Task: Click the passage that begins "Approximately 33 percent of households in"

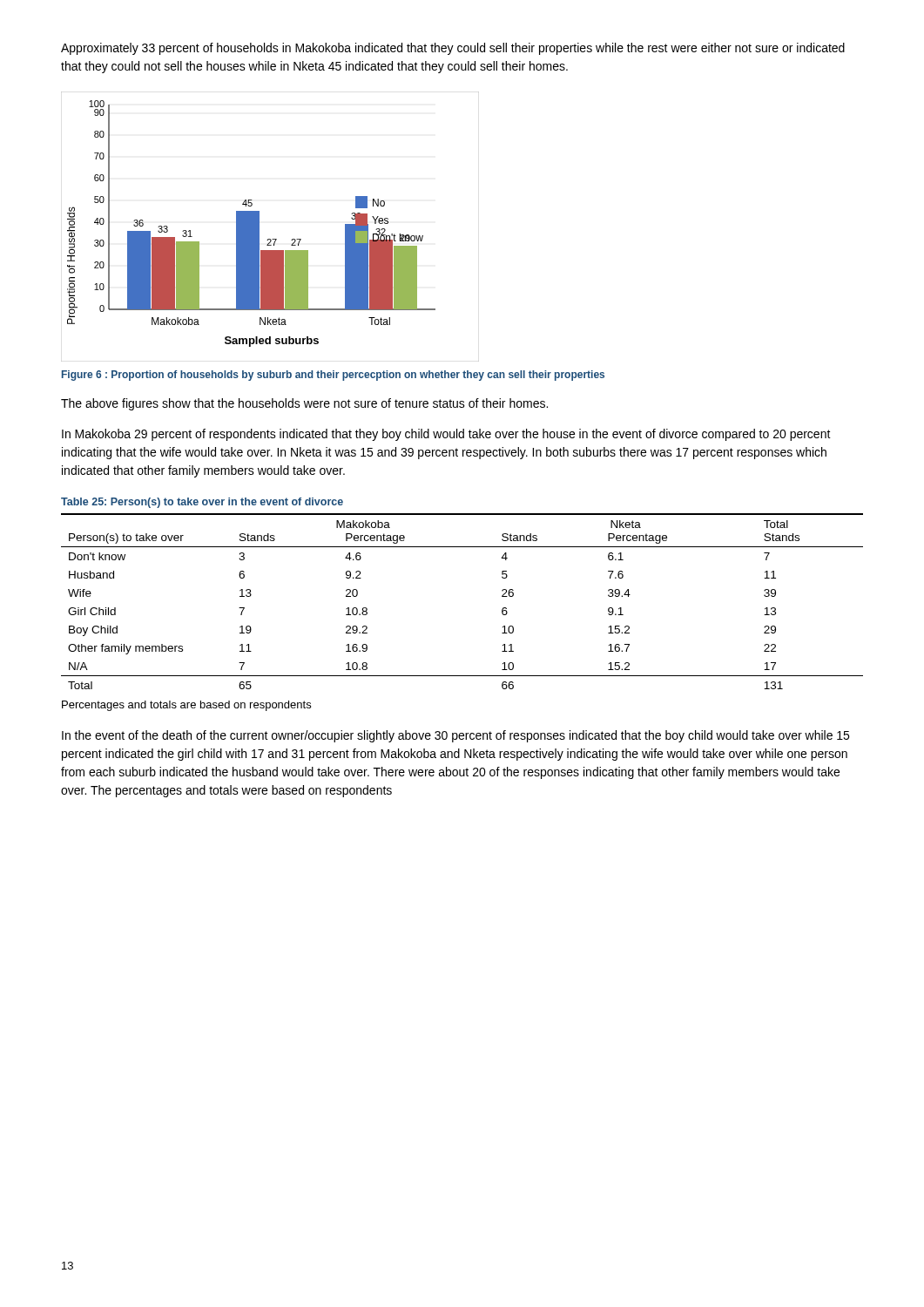Action: (453, 57)
